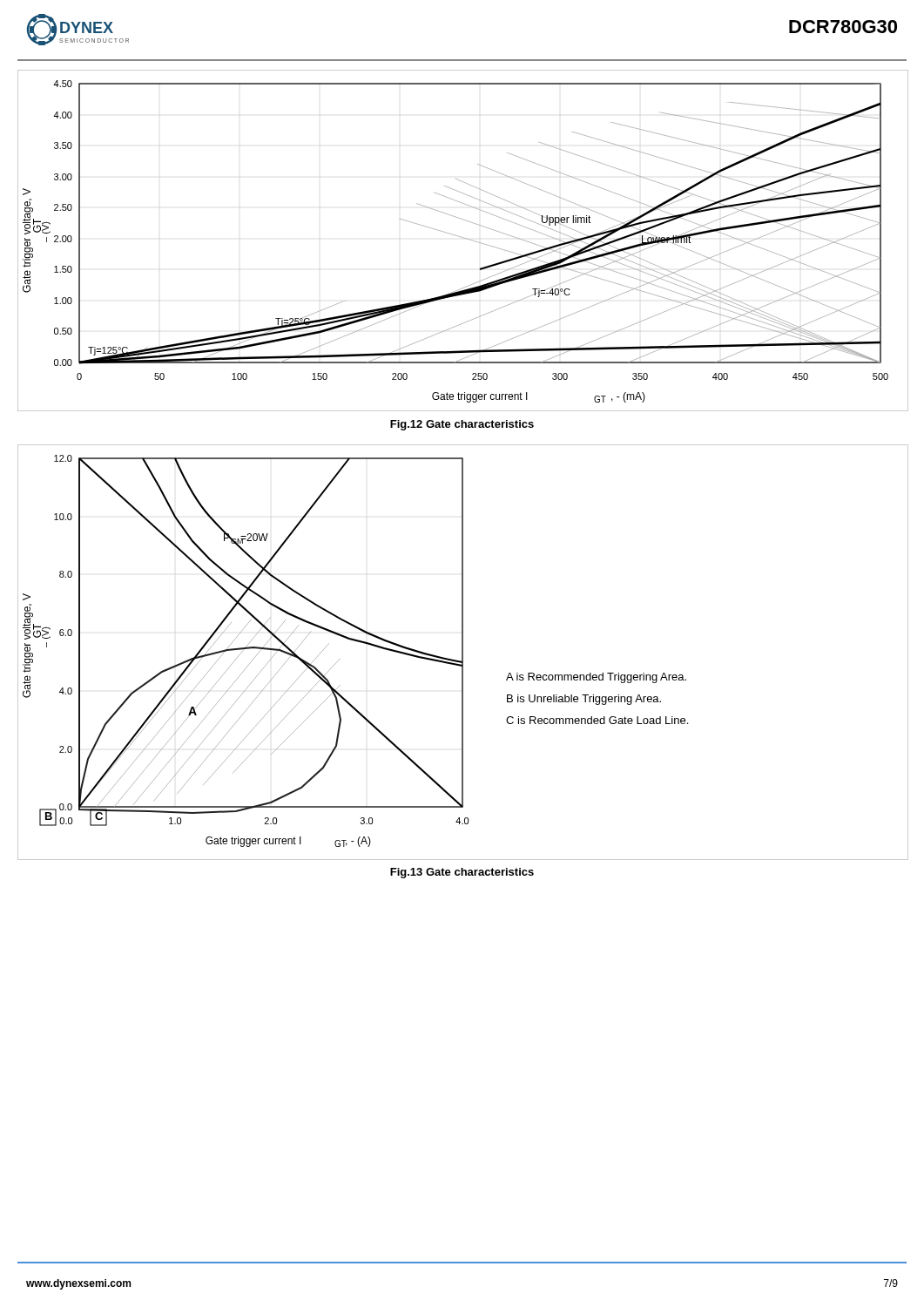Locate the block starting "Fig.12 Gate characteristics"
This screenshot has width=924, height=1307.
[x=462, y=424]
